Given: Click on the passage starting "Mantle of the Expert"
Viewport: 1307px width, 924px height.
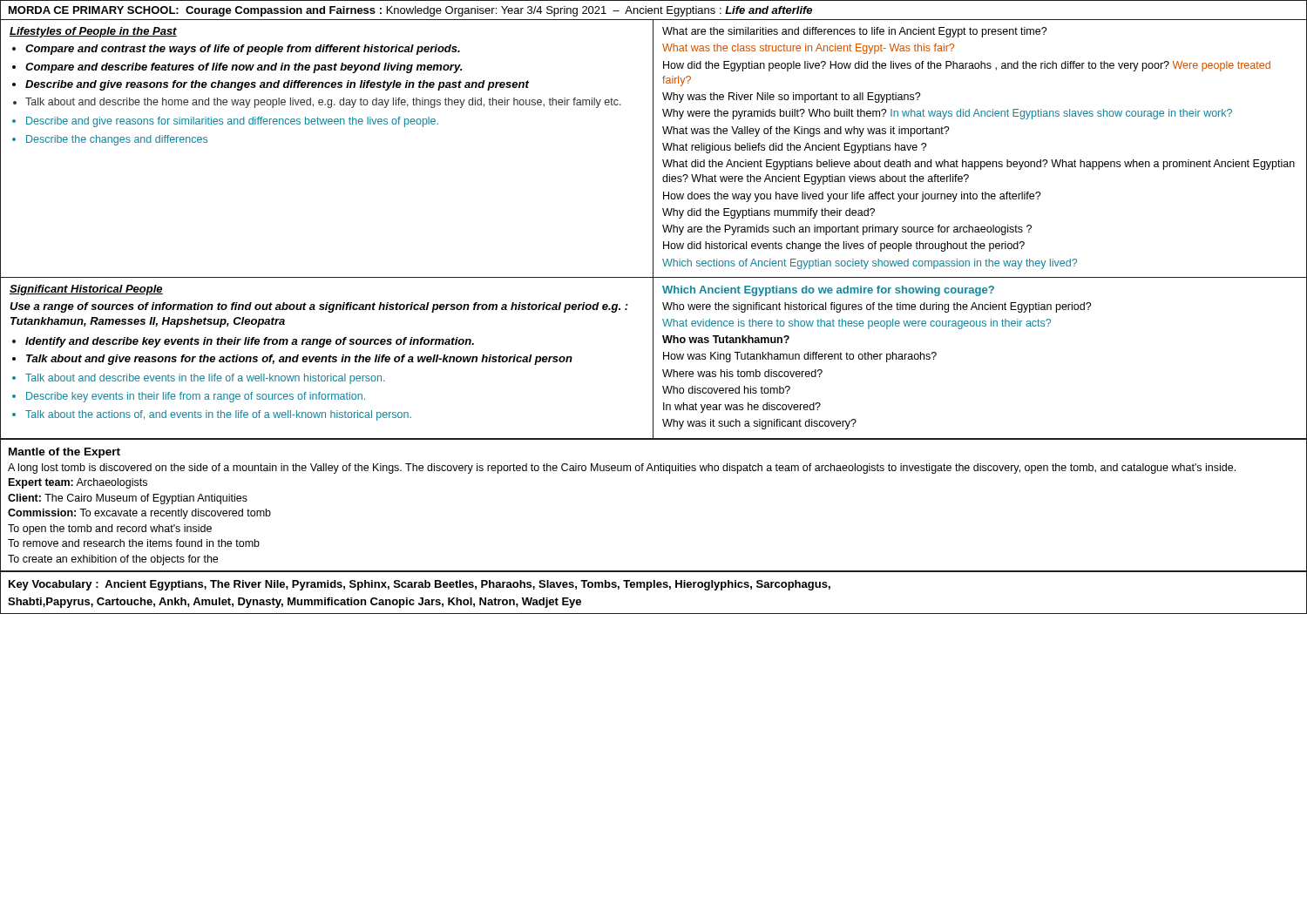Looking at the screenshot, I should click(x=64, y=453).
